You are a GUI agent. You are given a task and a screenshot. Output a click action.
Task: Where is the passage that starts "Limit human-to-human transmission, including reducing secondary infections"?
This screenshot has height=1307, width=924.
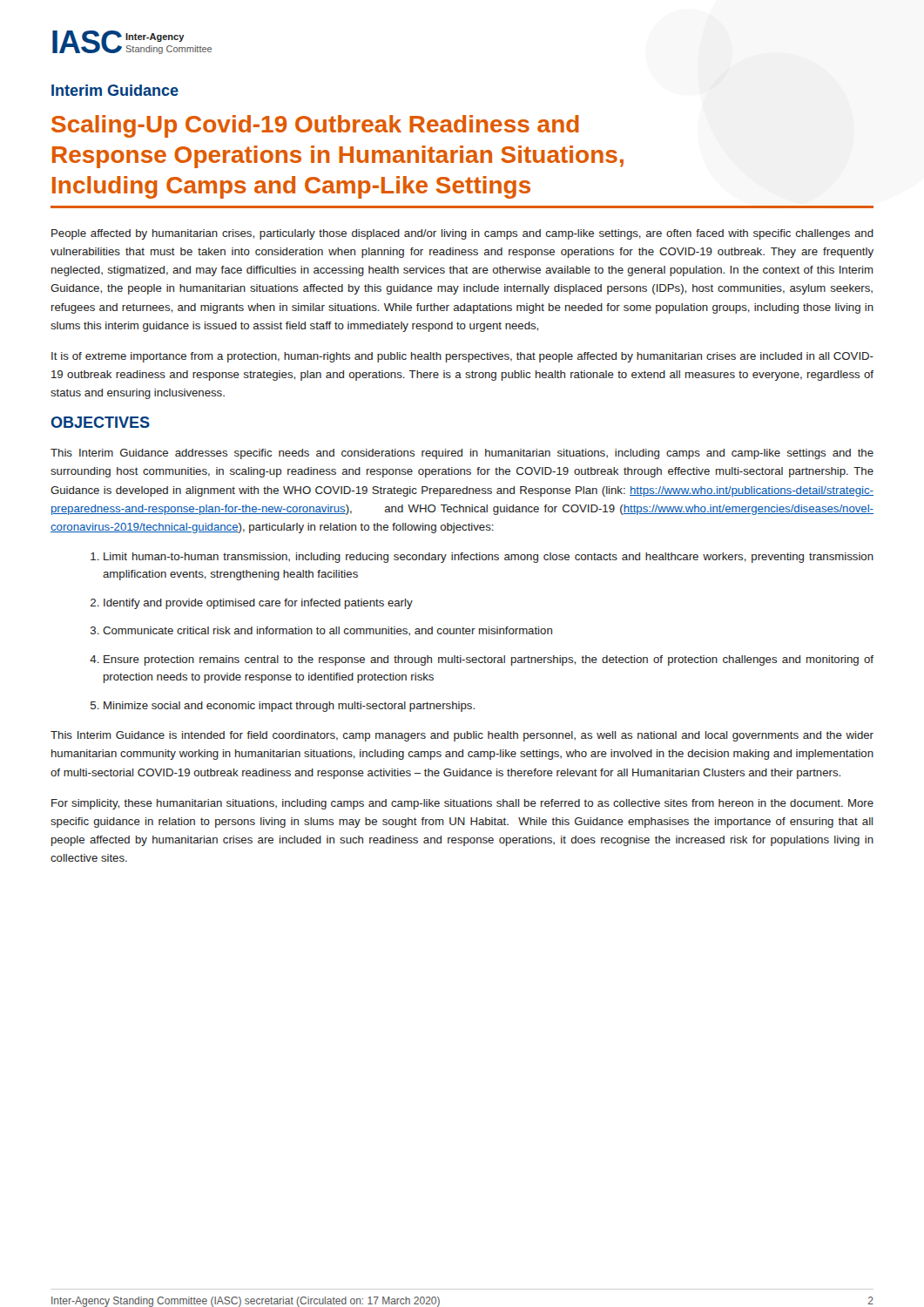pyautogui.click(x=472, y=566)
